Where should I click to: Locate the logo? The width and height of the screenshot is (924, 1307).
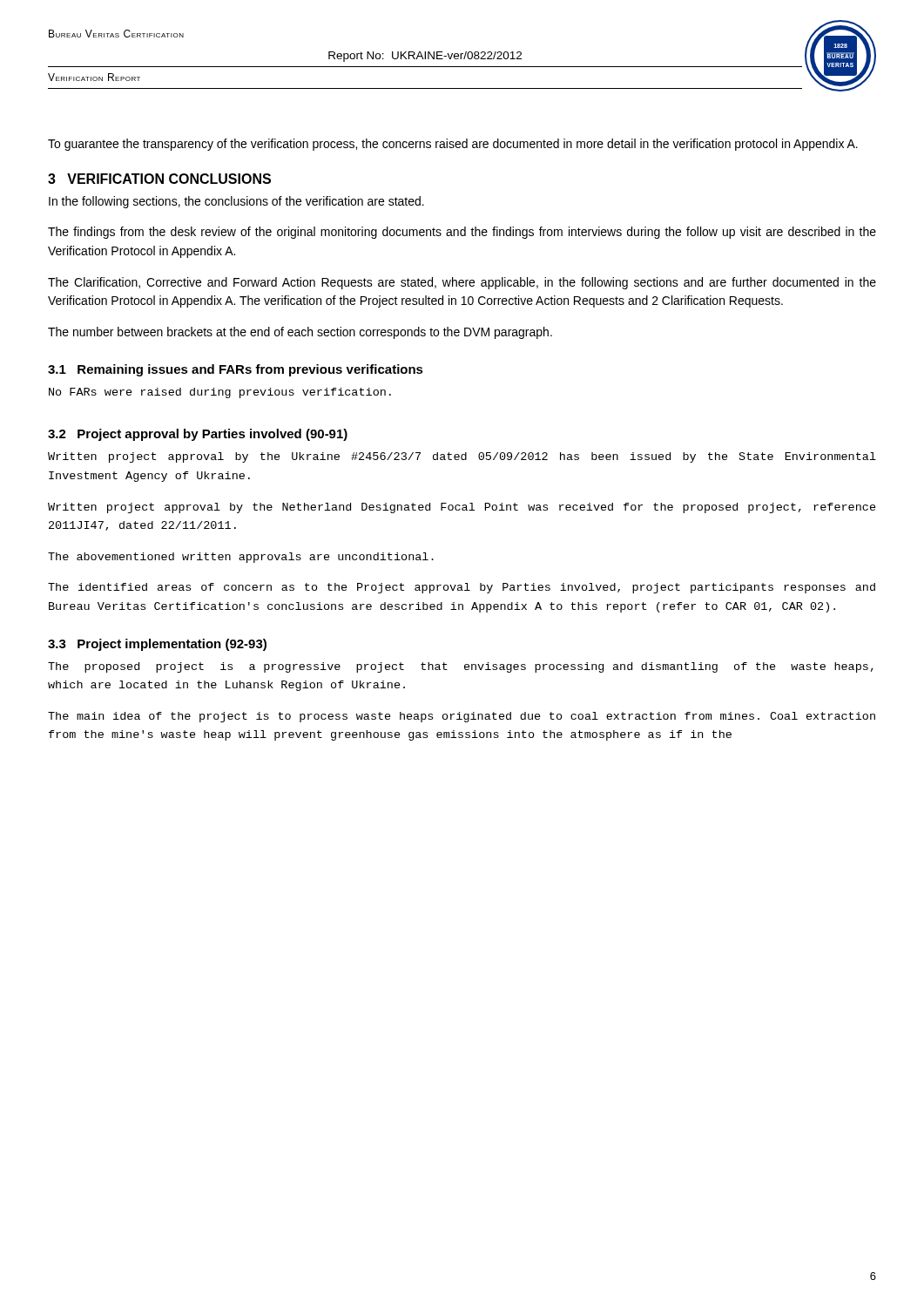tap(840, 56)
